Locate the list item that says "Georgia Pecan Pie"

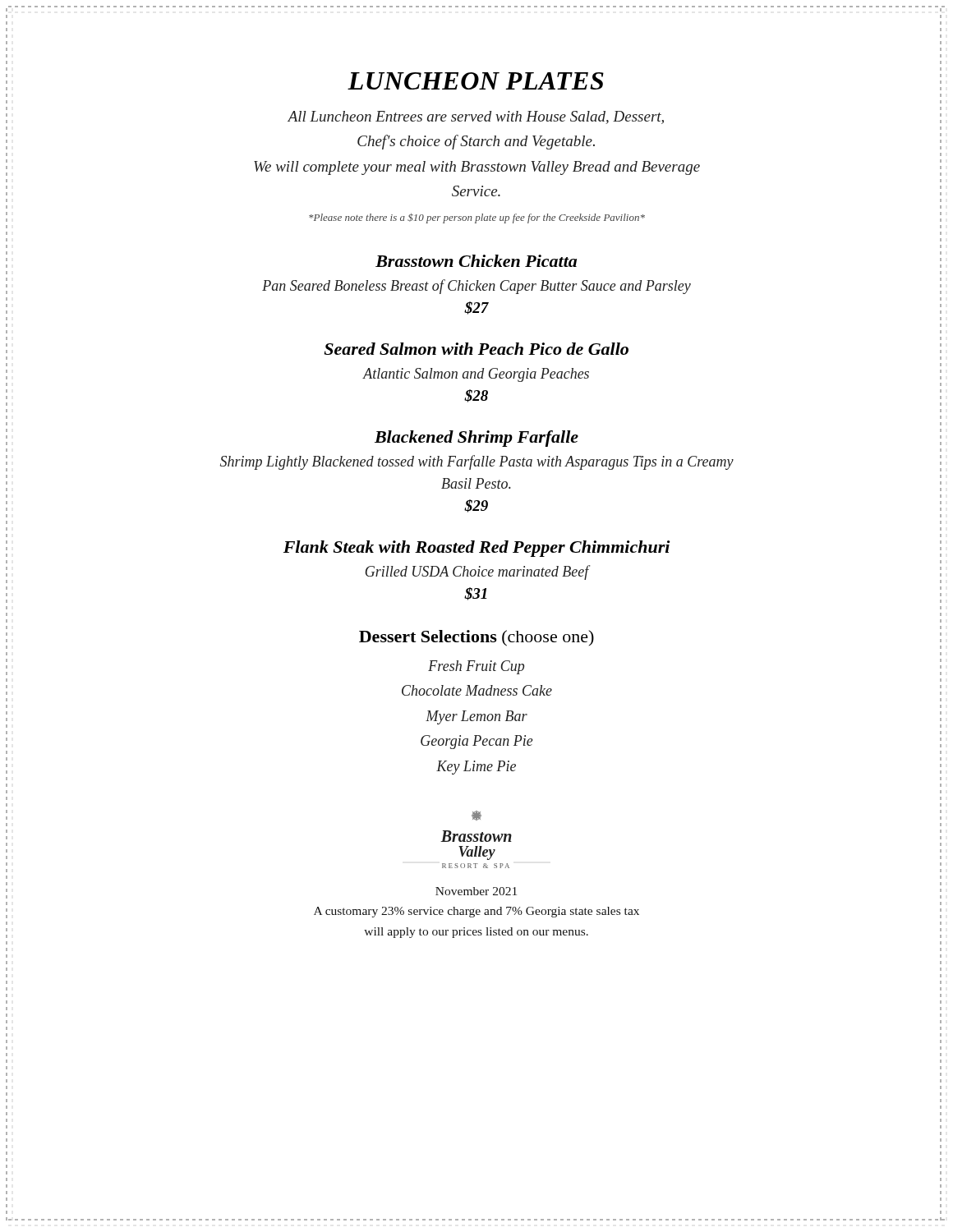pyautogui.click(x=476, y=741)
